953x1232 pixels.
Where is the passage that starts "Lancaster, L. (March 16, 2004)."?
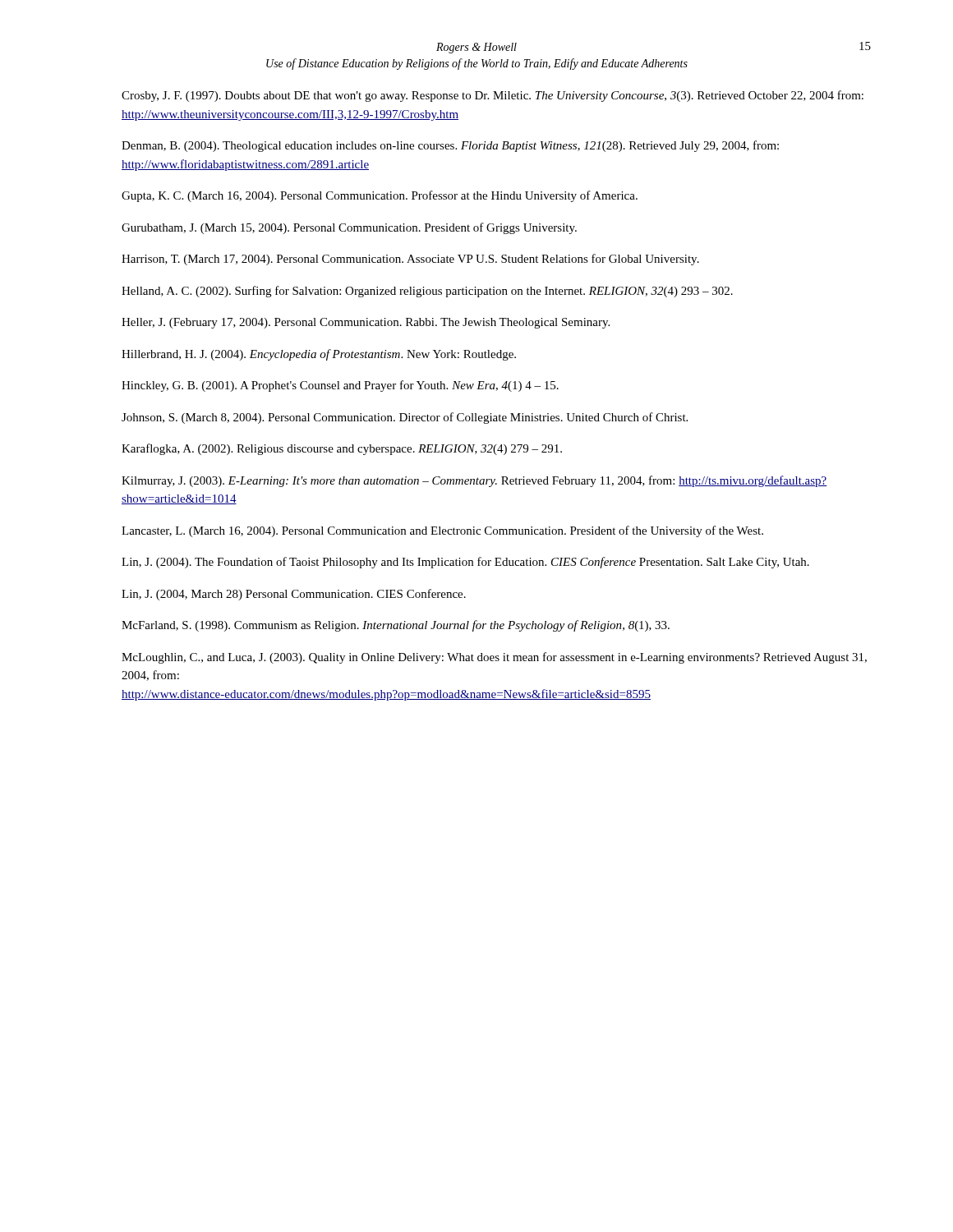pos(476,530)
